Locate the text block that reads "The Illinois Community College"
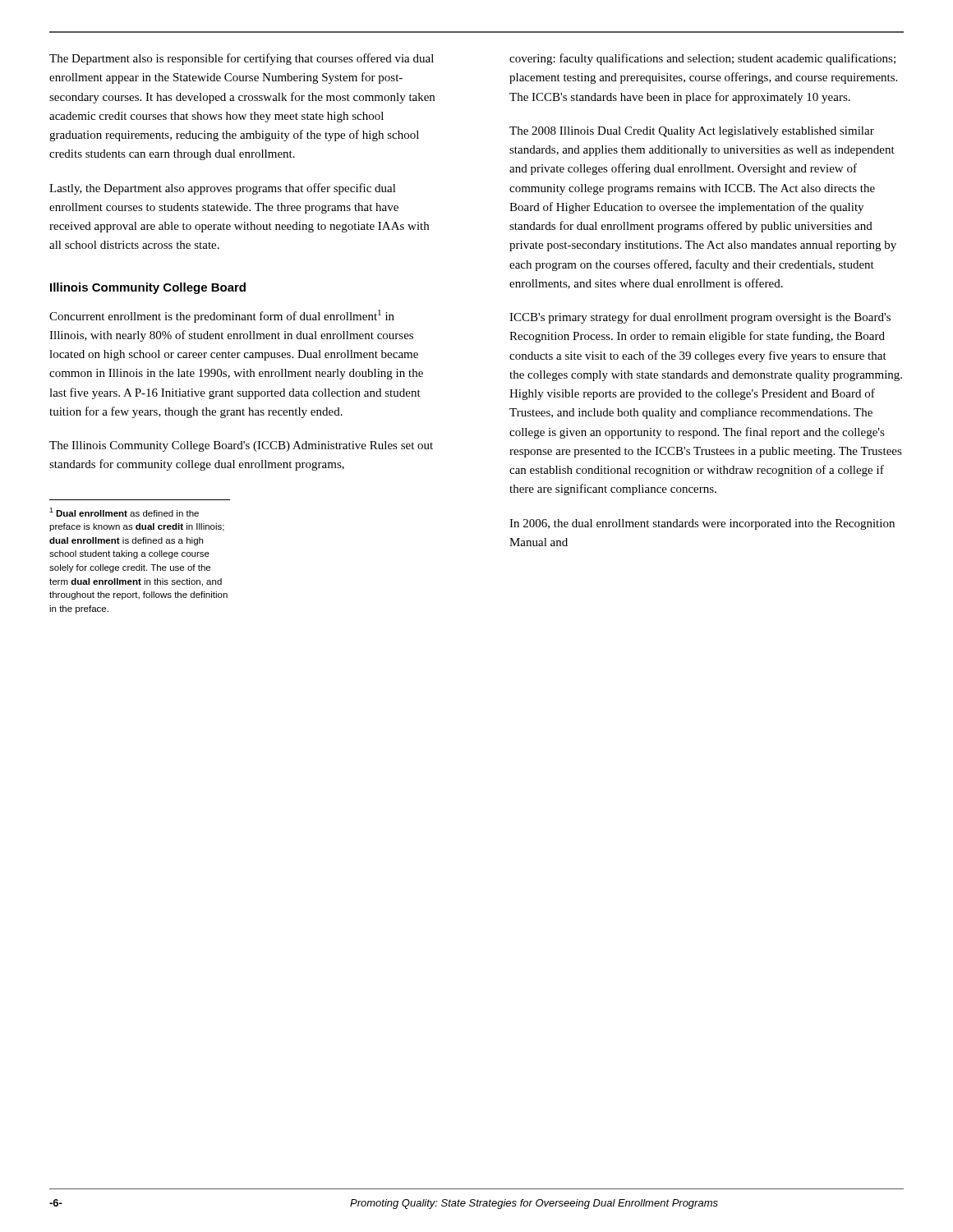The image size is (953, 1232). (x=241, y=455)
